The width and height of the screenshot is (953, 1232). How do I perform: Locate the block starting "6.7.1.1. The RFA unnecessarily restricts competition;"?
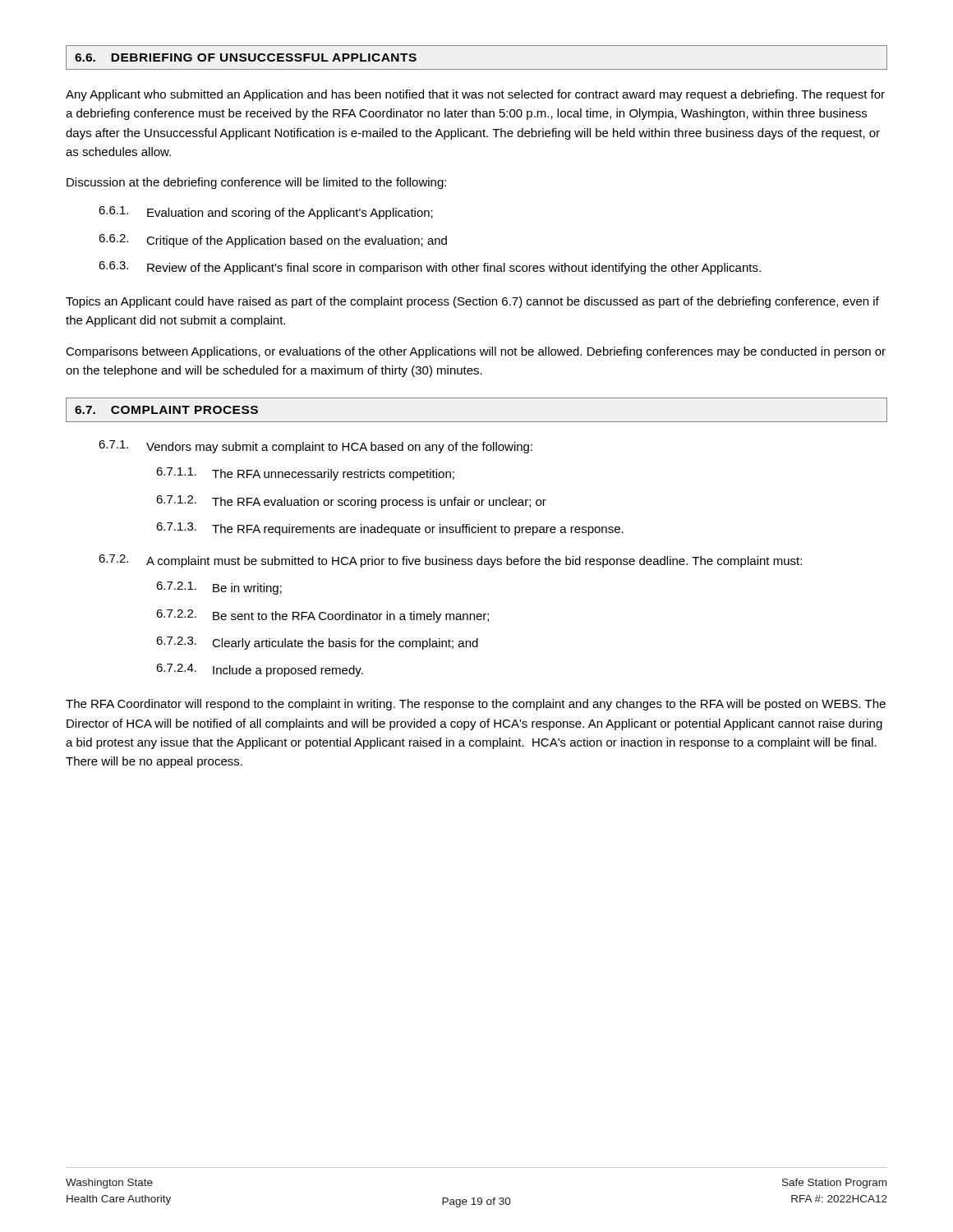point(305,474)
